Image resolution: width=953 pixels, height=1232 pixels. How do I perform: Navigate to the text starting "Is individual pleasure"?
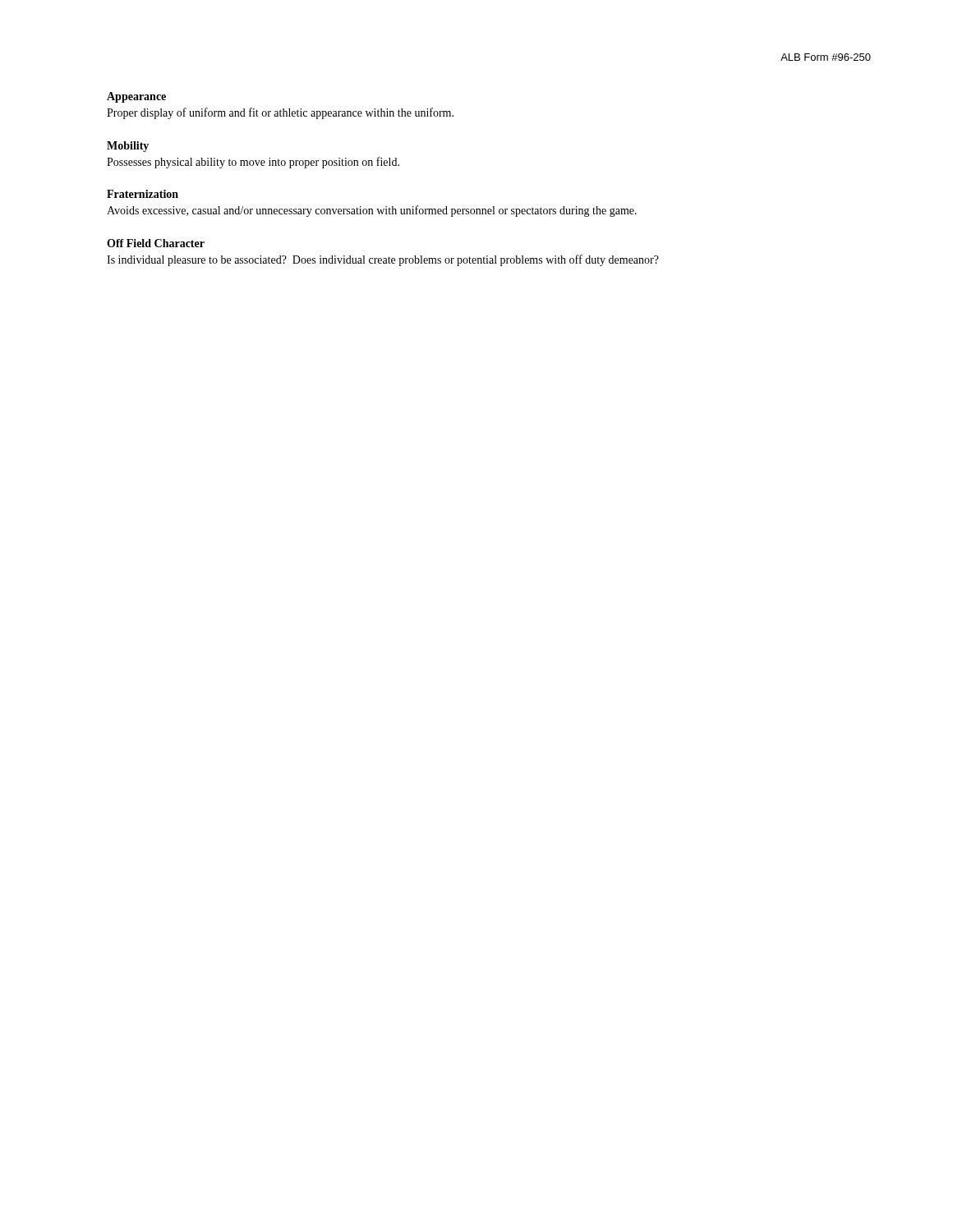pyautogui.click(x=383, y=260)
